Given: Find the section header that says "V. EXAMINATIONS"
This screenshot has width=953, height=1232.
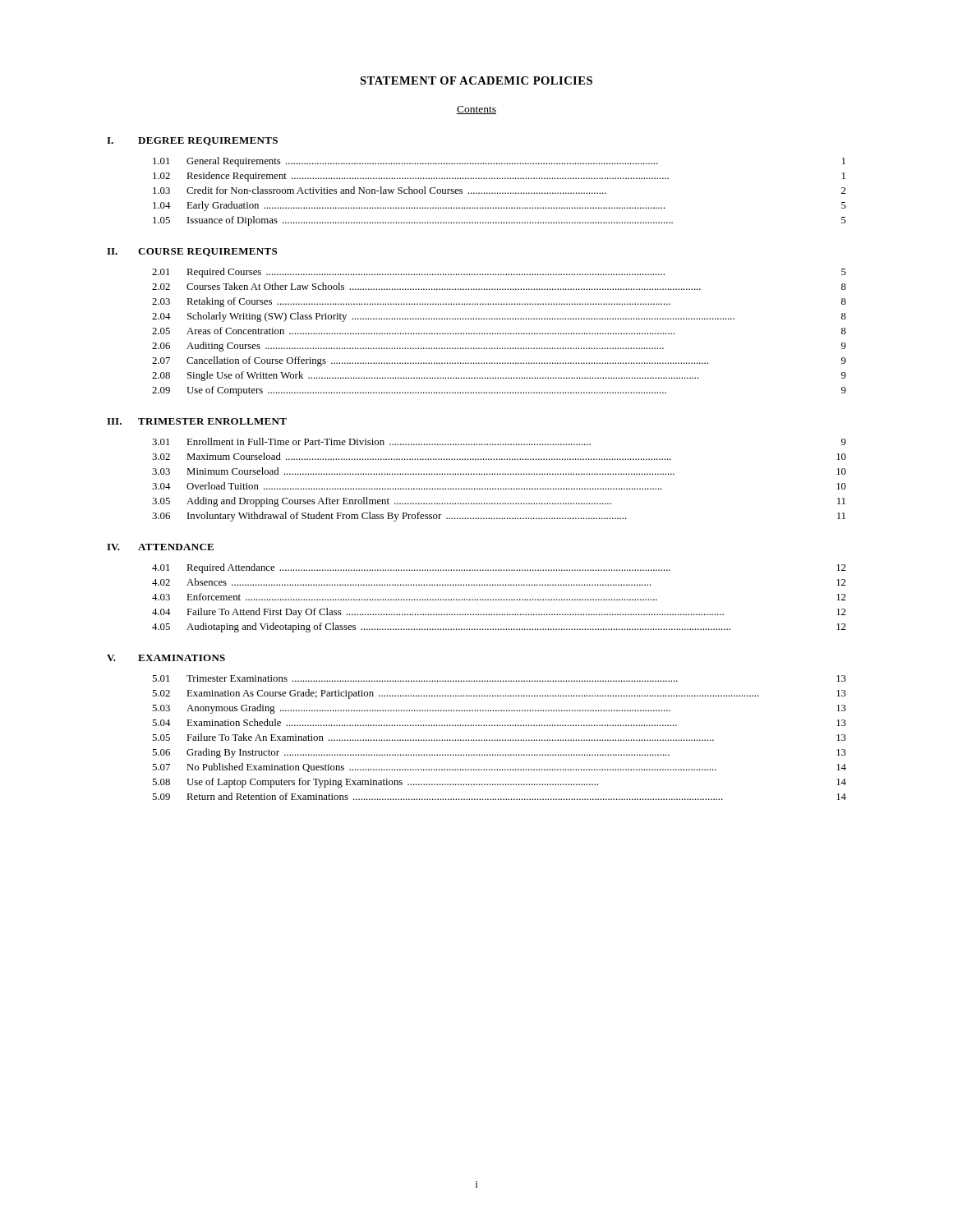Looking at the screenshot, I should pyautogui.click(x=166, y=658).
